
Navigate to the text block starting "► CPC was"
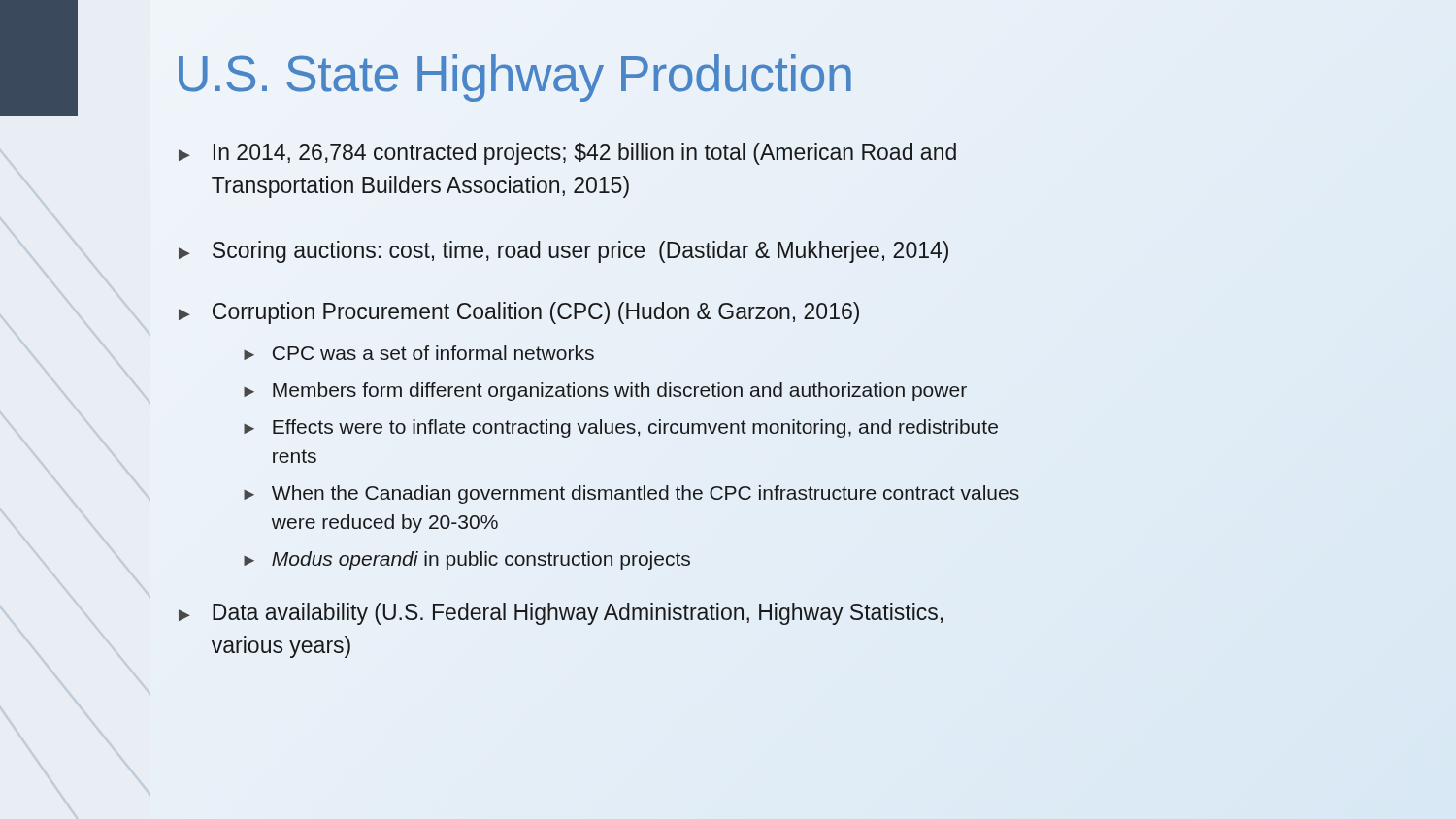click(x=418, y=352)
